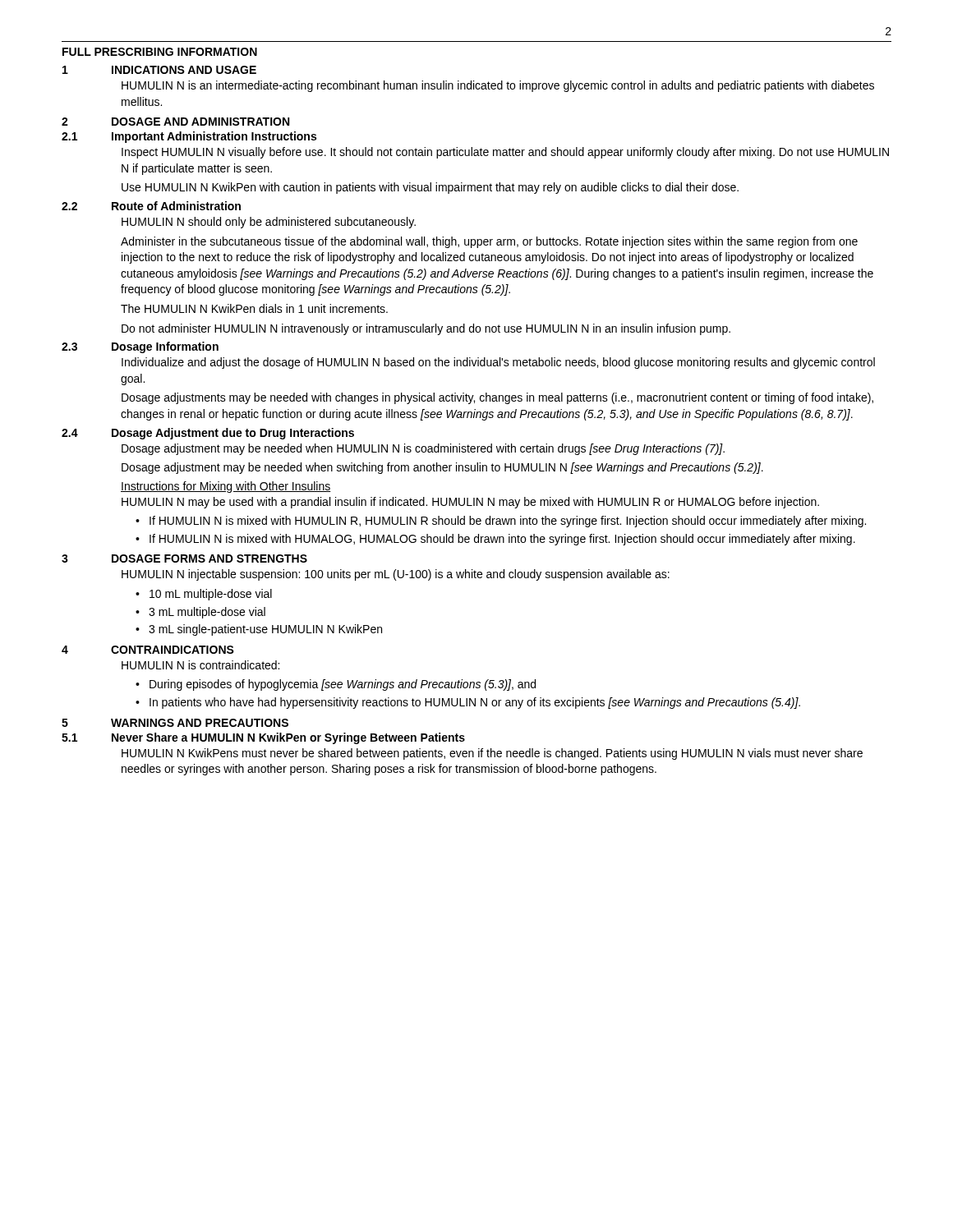Where does it say "1 INDICATIONS AND USAGE"?
953x1232 pixels.
coord(159,70)
